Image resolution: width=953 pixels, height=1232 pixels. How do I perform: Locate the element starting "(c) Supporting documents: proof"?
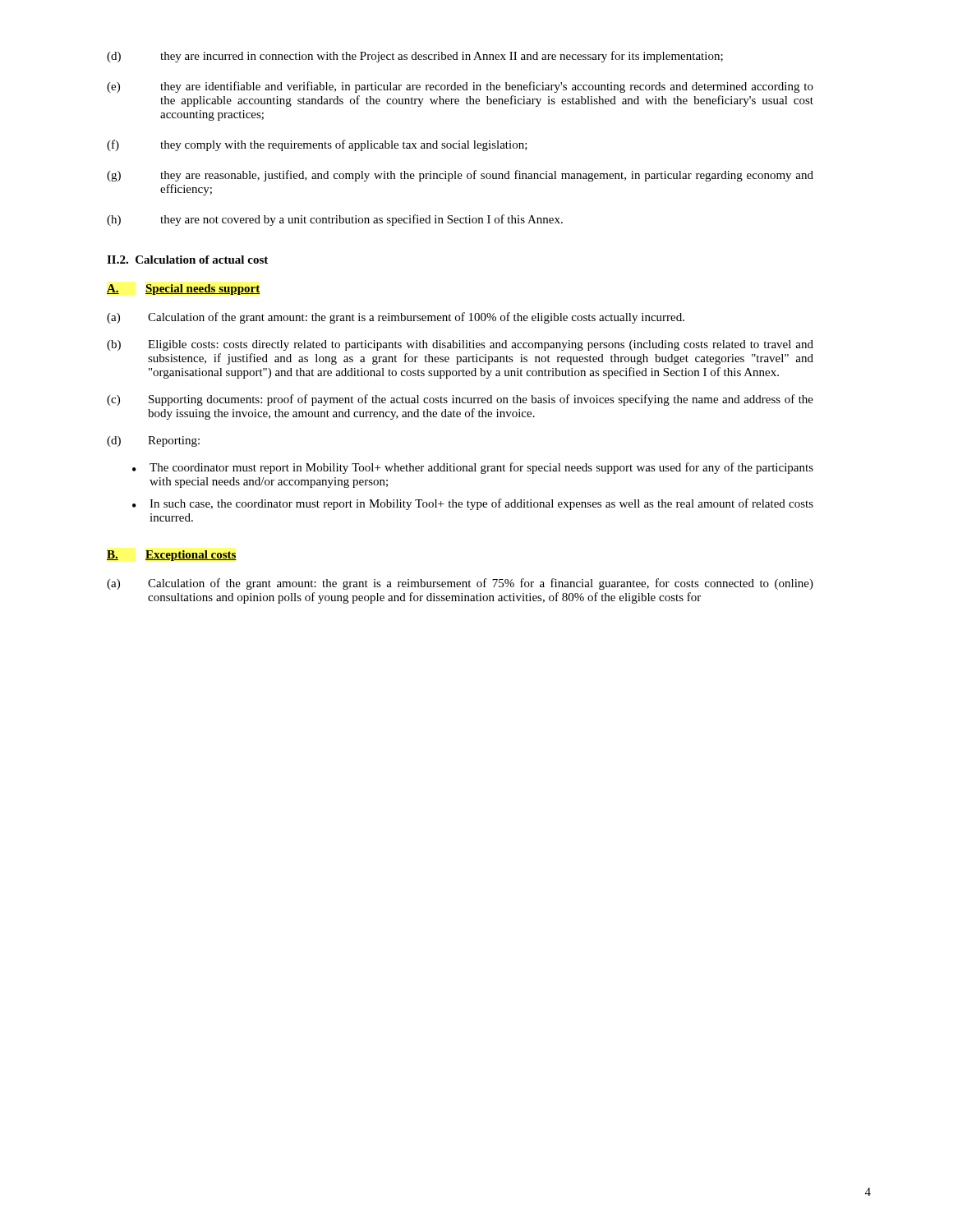pyautogui.click(x=460, y=407)
